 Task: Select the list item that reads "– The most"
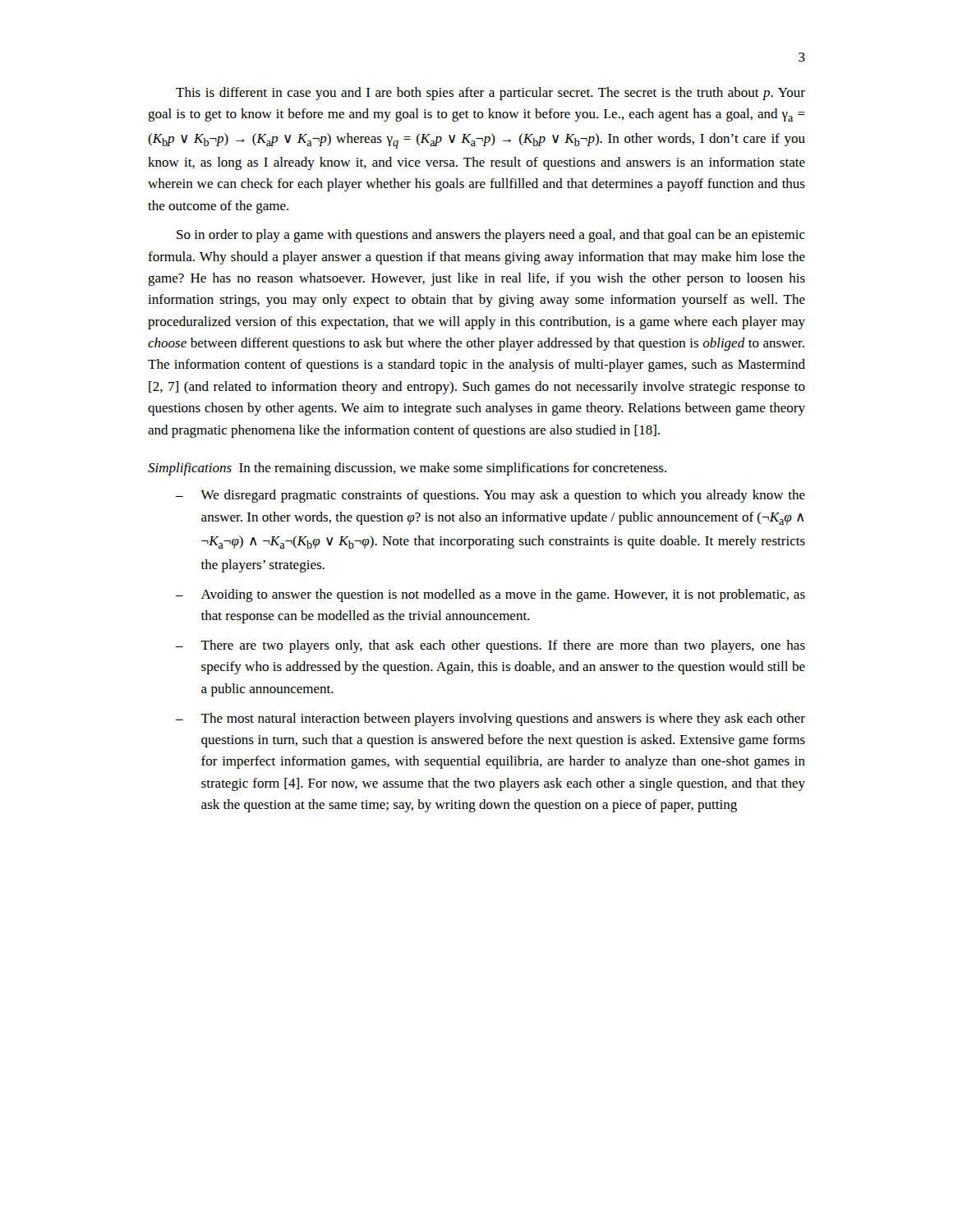pos(490,762)
